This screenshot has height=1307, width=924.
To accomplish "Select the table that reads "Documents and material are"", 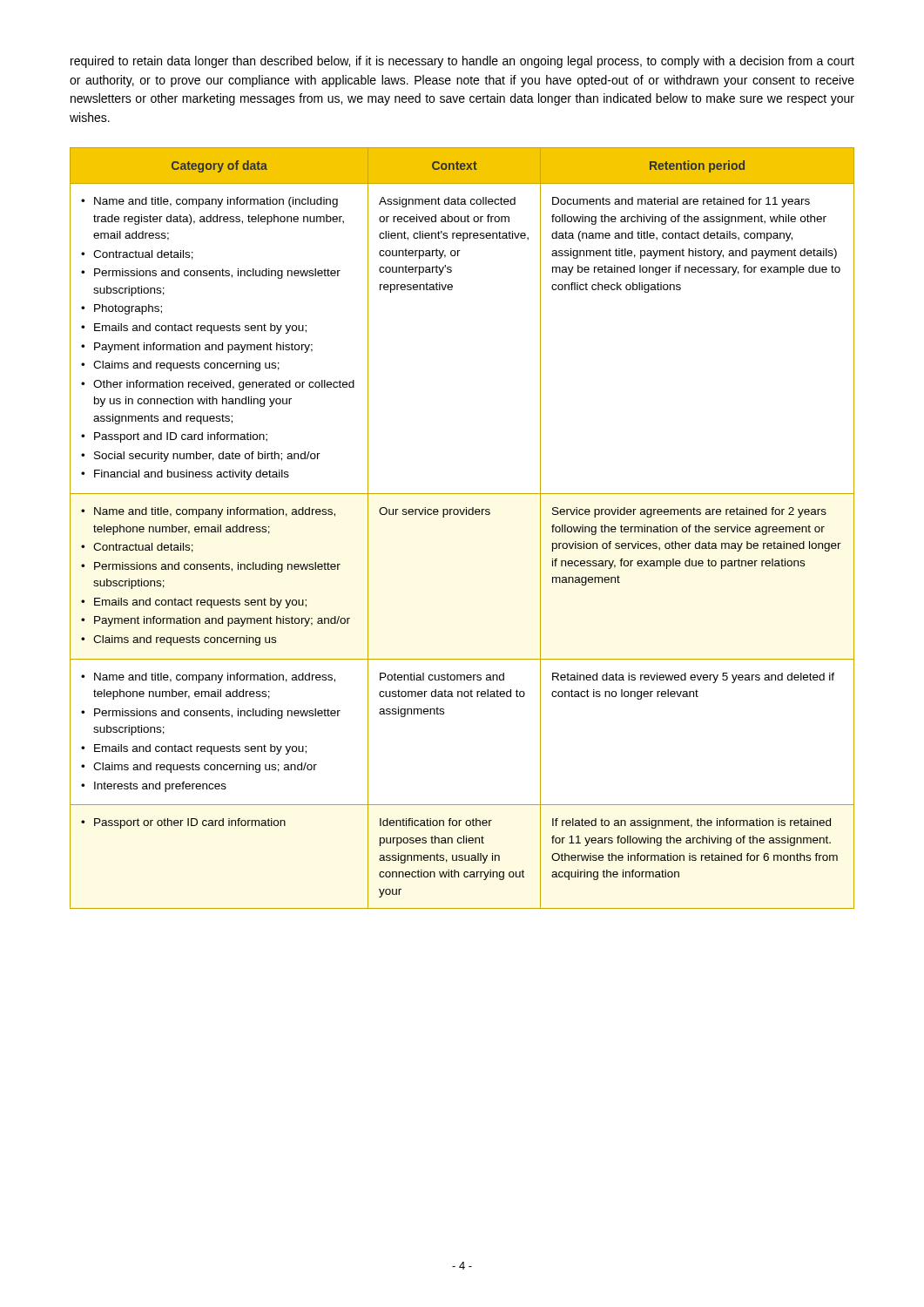I will (462, 528).
